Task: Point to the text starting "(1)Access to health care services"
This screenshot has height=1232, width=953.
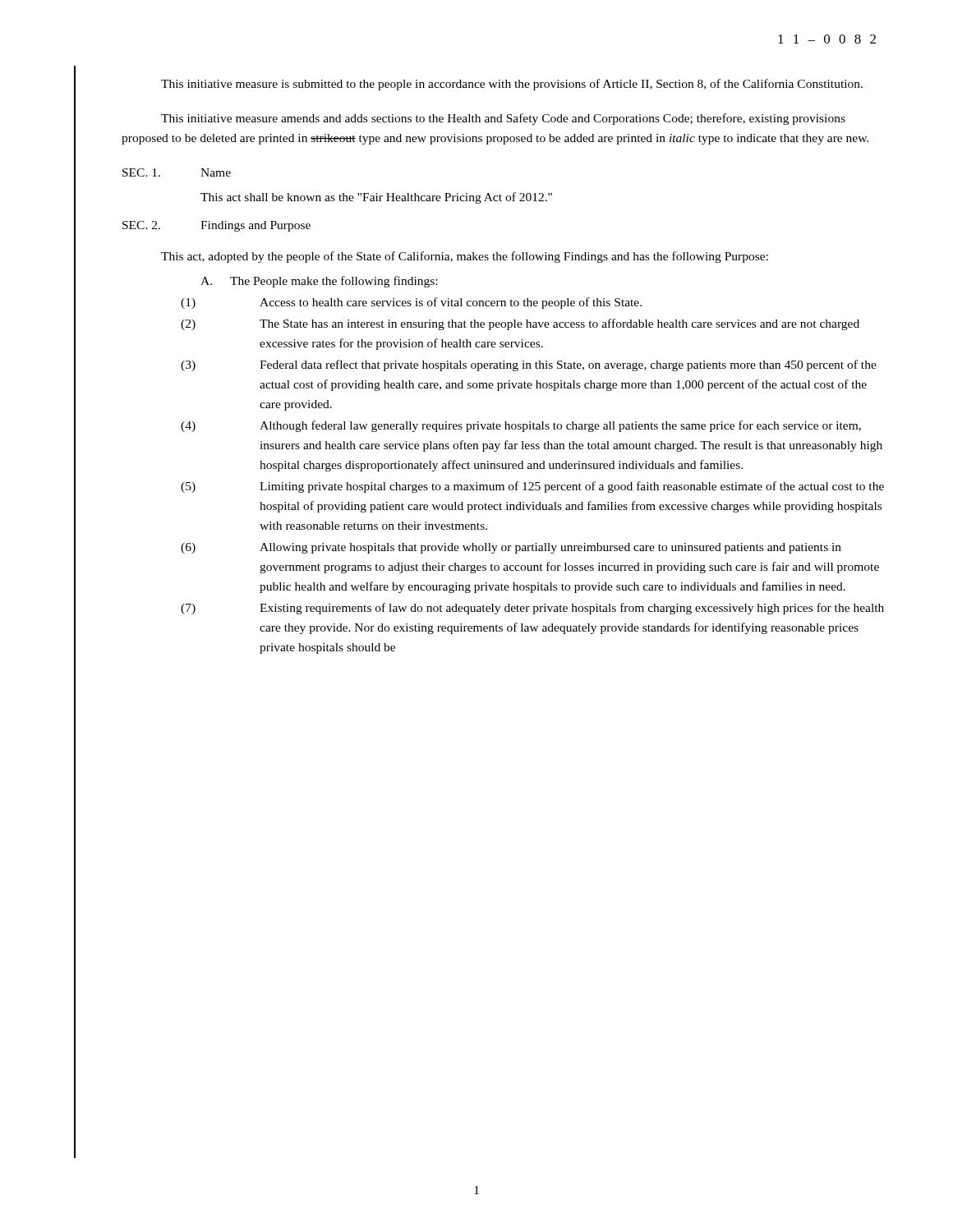Action: 534,302
